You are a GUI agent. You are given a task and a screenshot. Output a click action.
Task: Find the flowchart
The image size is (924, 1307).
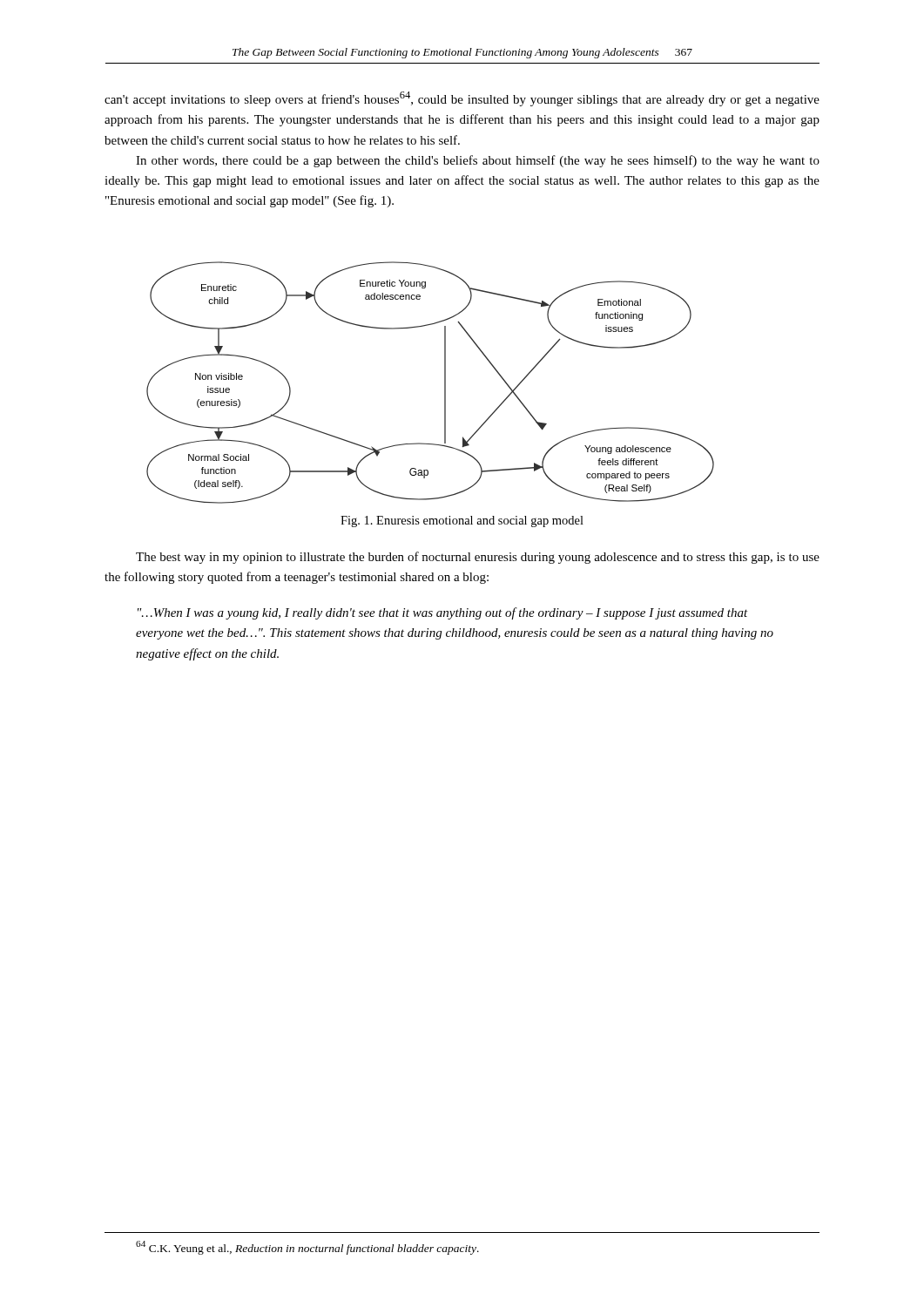462,371
